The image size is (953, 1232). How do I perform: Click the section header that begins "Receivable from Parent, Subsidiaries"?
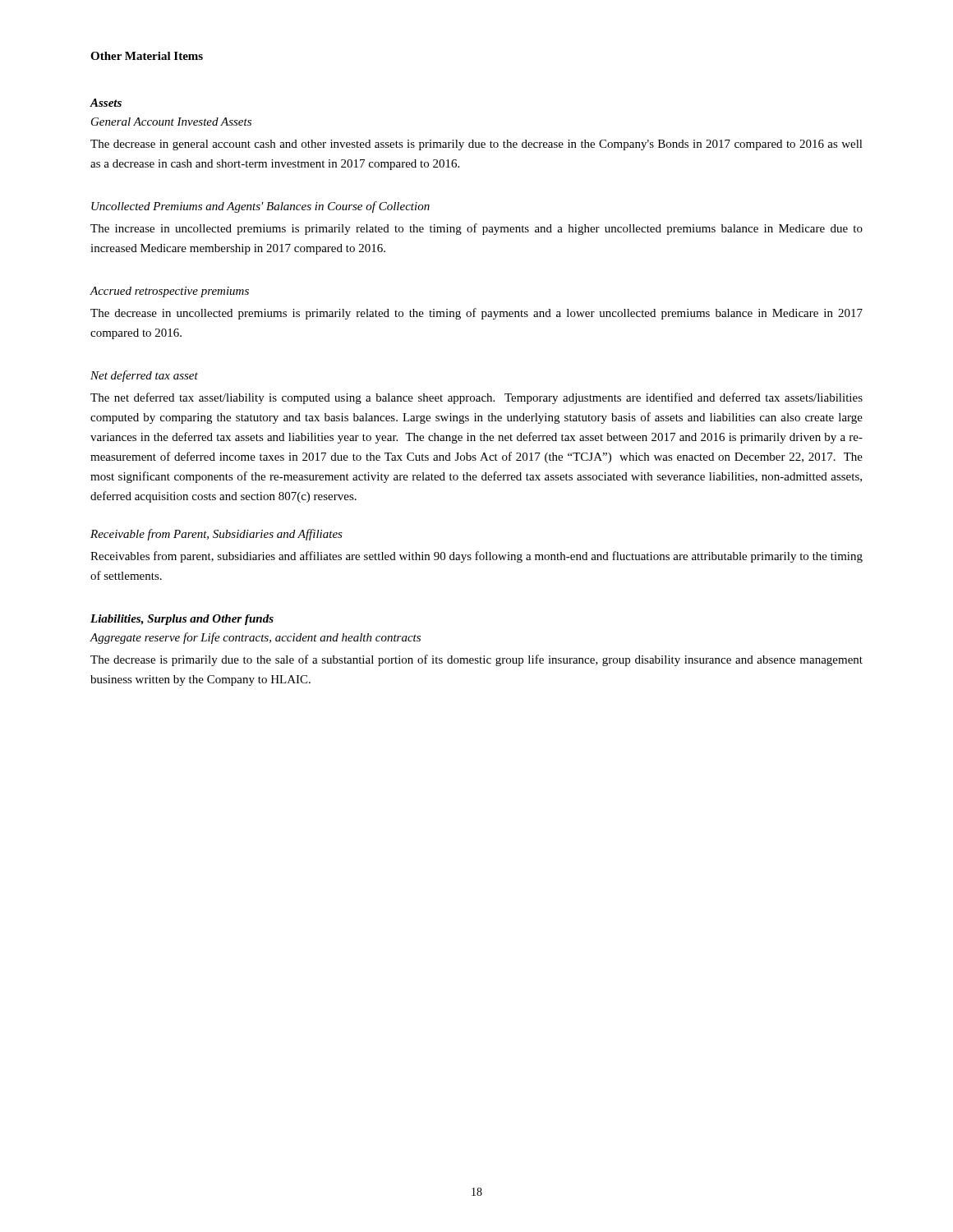point(216,534)
